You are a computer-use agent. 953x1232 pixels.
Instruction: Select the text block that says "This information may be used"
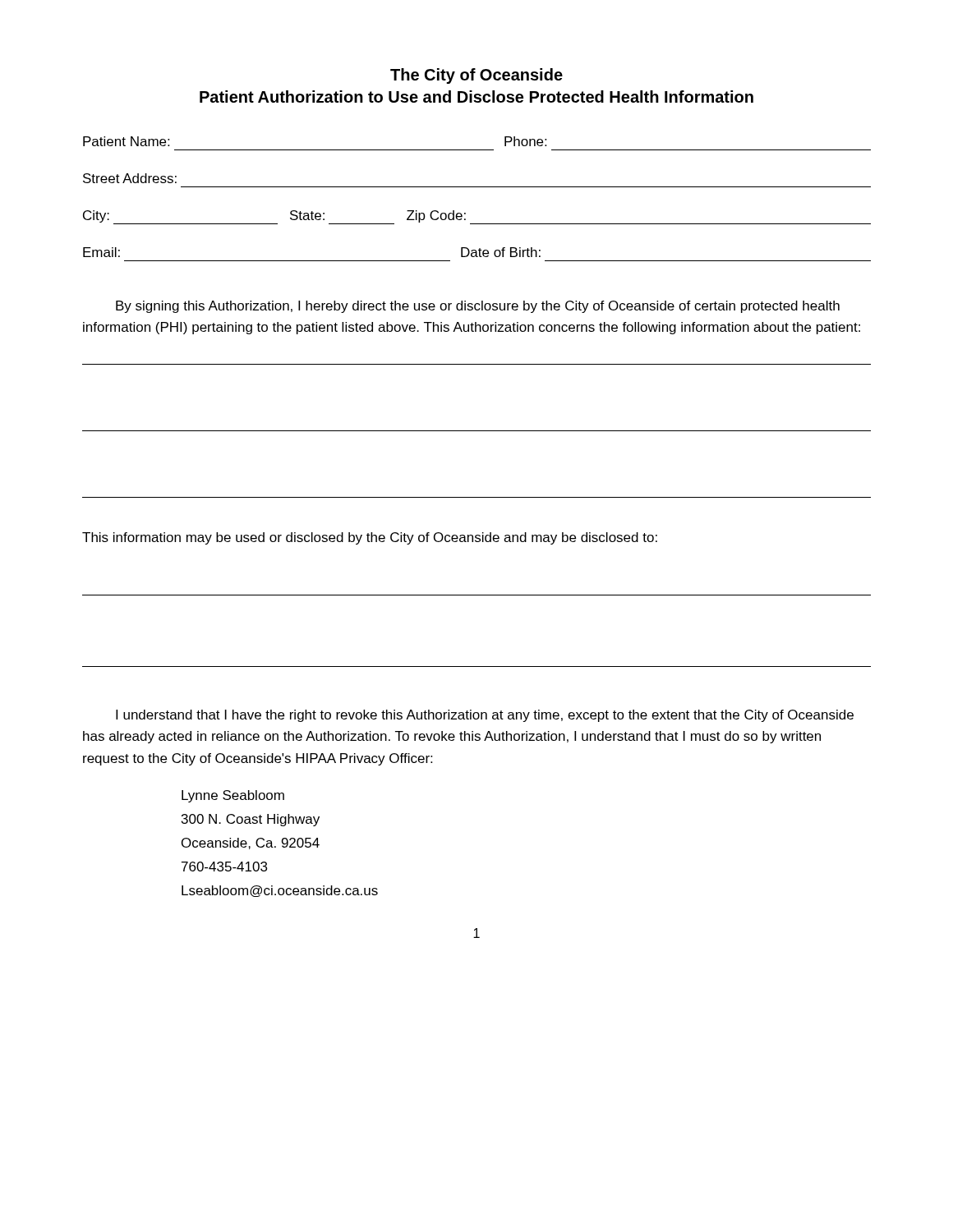point(370,537)
